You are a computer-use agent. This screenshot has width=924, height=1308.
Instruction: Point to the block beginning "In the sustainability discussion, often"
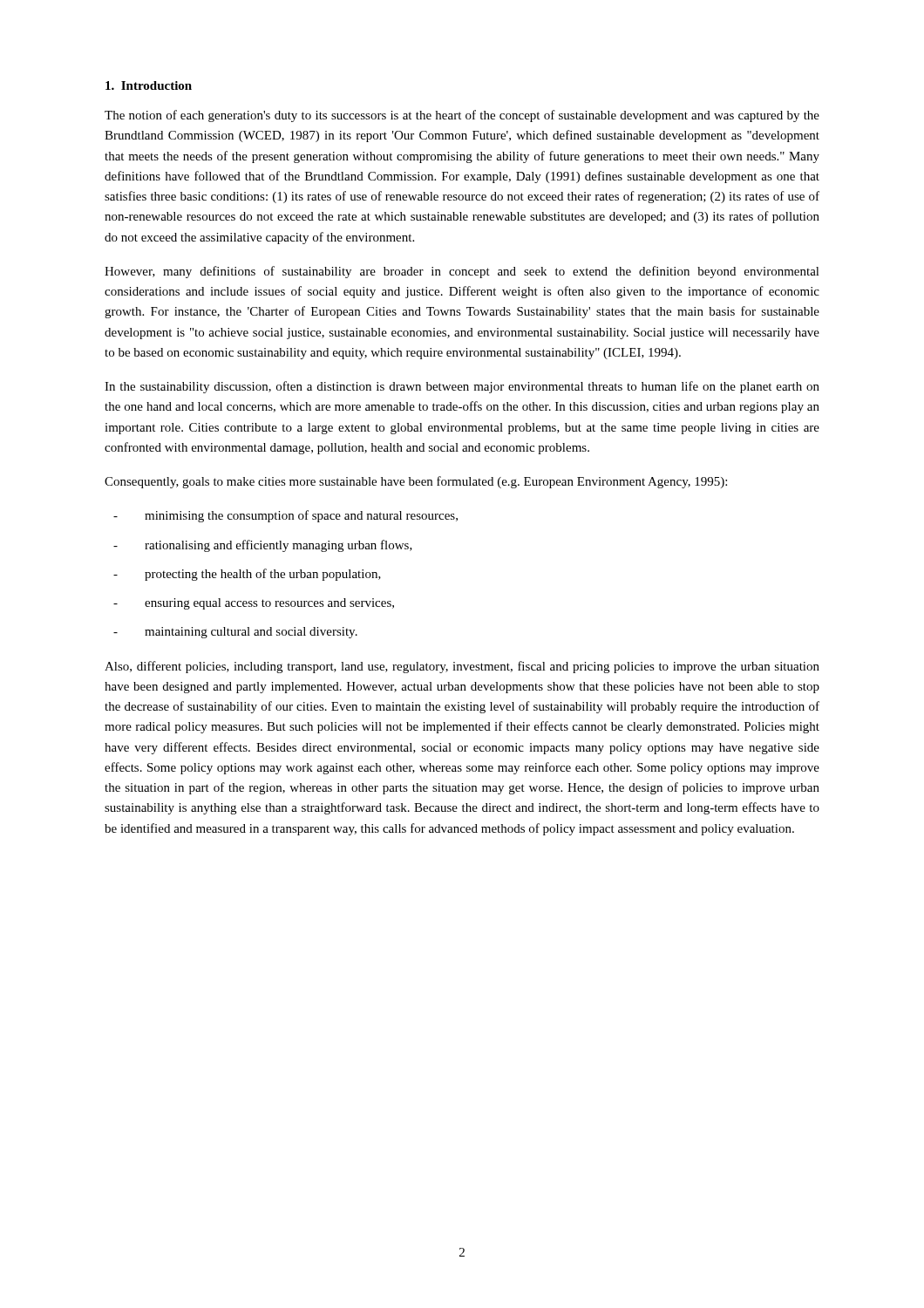coord(462,417)
